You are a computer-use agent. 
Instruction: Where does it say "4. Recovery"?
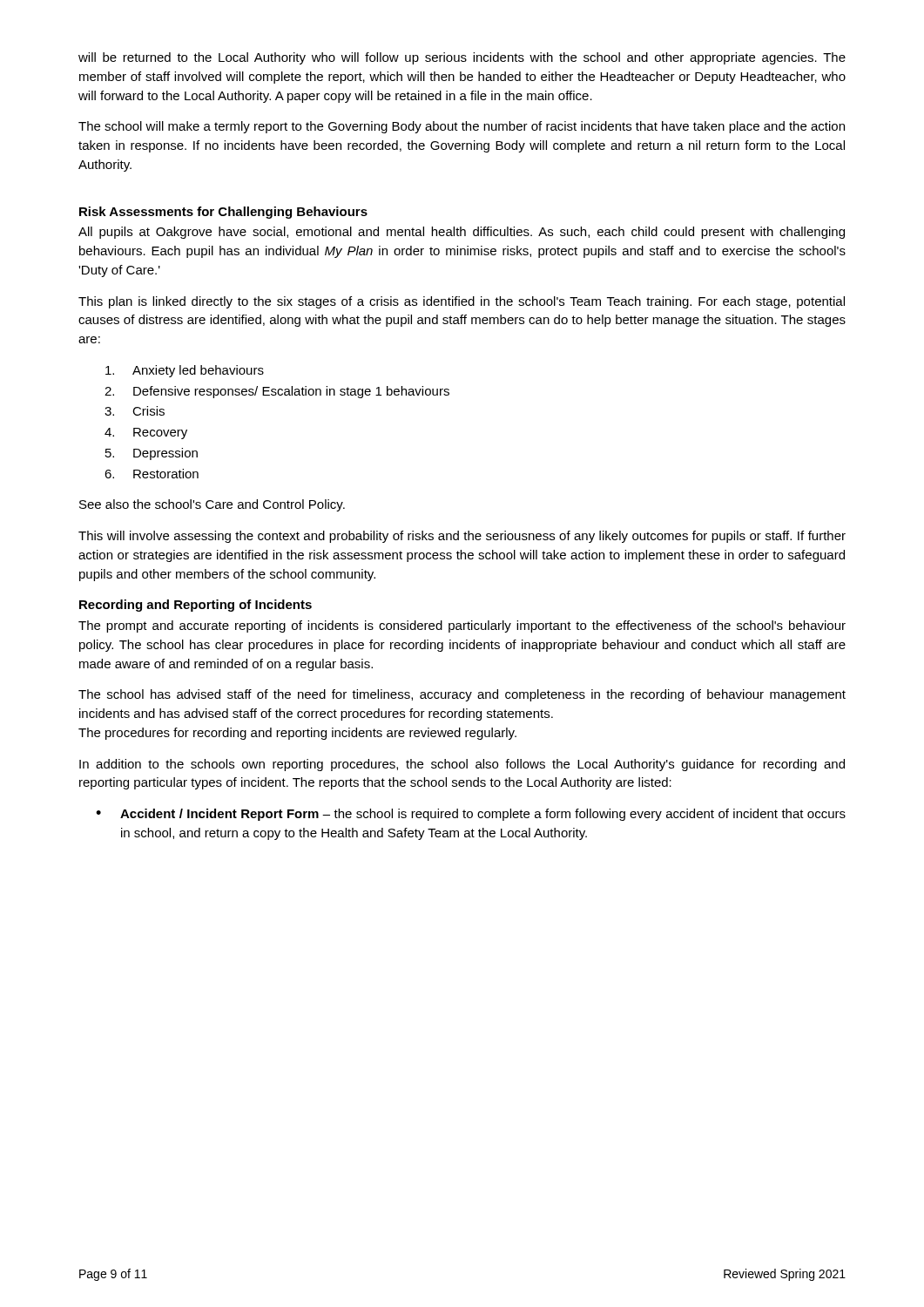pos(133,432)
